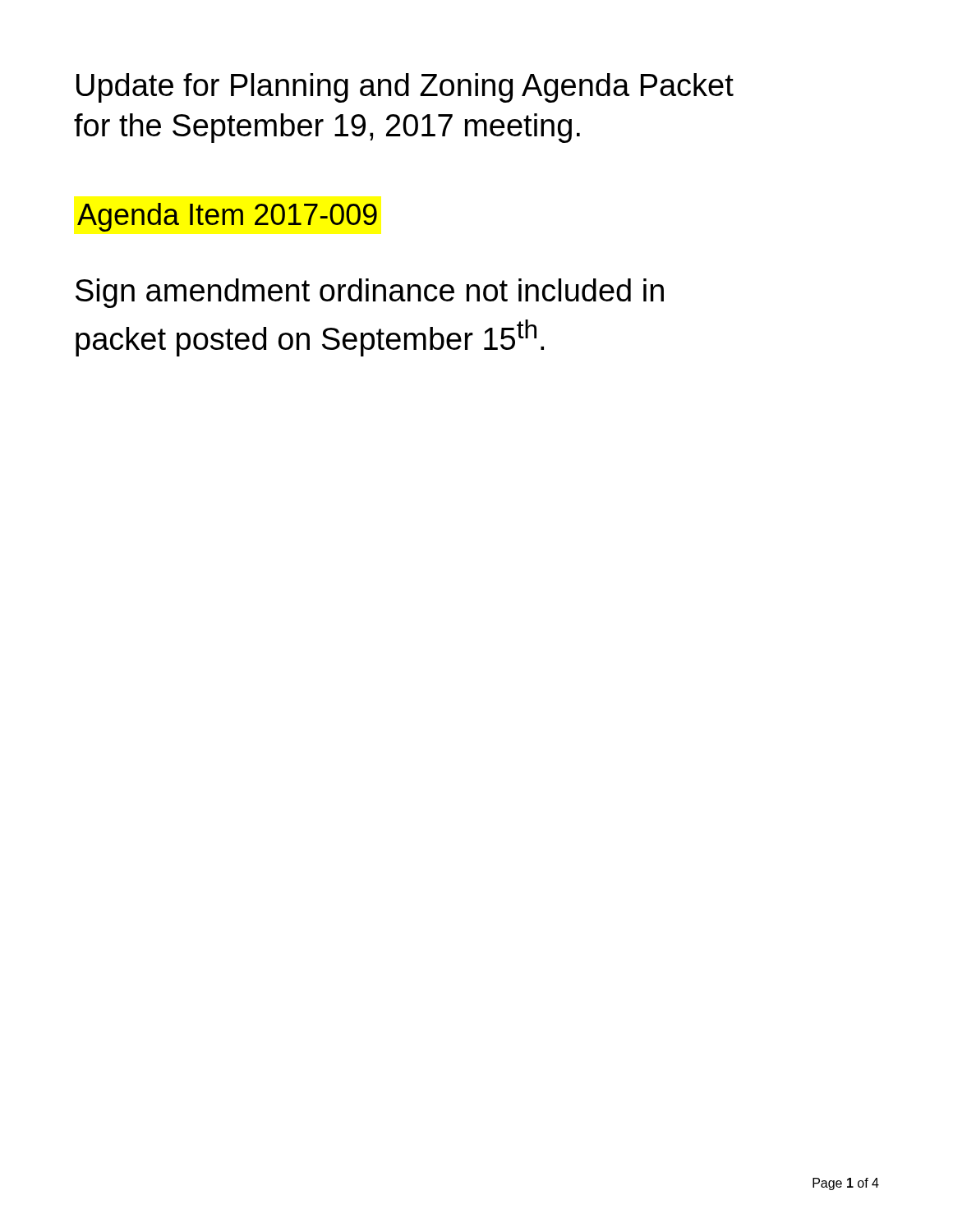953x1232 pixels.
Task: Locate the text block that reads "Sign amendment ordinance not included in packet"
Action: [x=370, y=315]
